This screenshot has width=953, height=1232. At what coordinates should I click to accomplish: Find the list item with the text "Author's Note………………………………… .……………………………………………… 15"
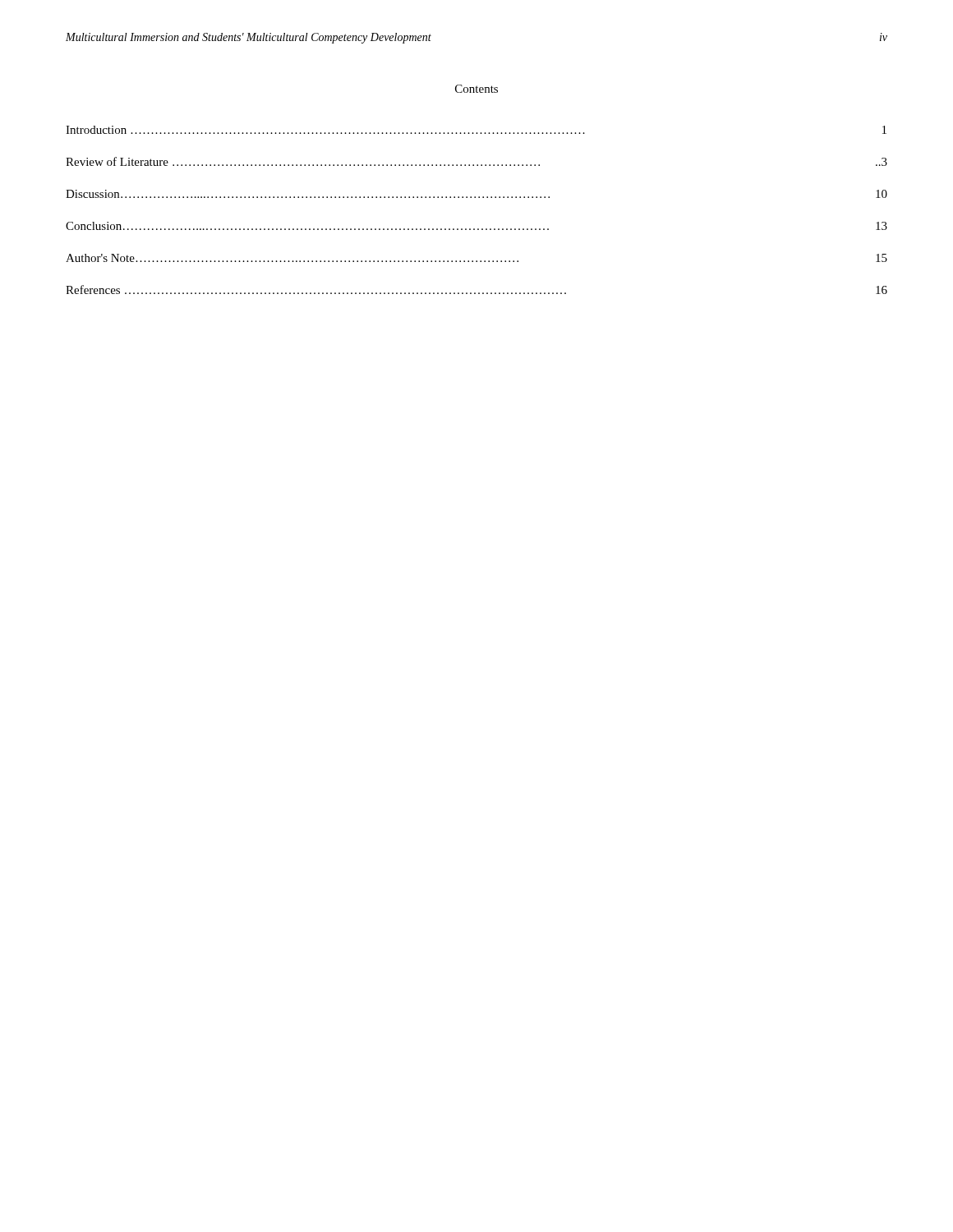(x=476, y=258)
